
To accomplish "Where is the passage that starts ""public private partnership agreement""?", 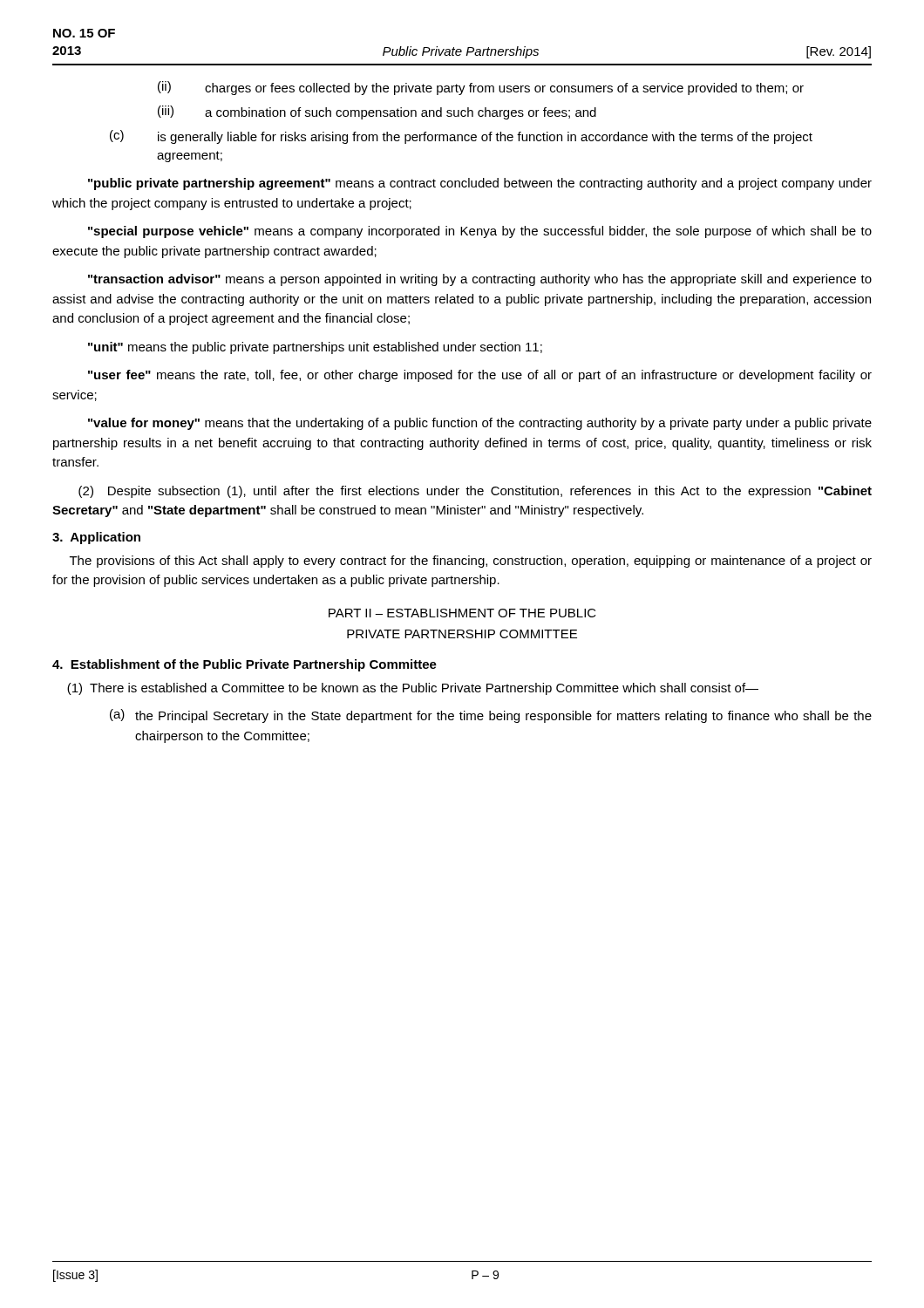I will click(x=462, y=192).
